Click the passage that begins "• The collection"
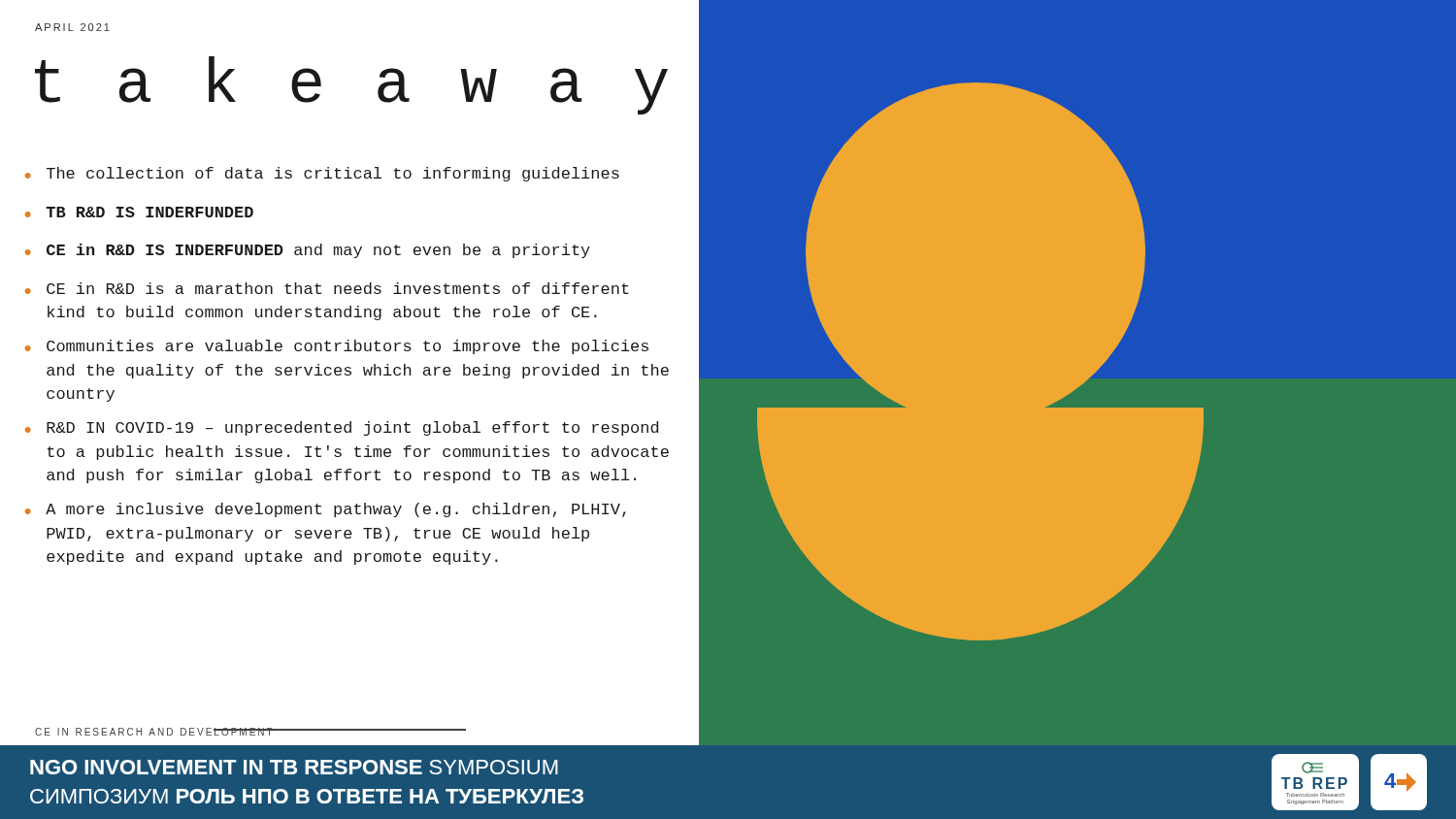This screenshot has width=1456, height=819. tap(347, 177)
